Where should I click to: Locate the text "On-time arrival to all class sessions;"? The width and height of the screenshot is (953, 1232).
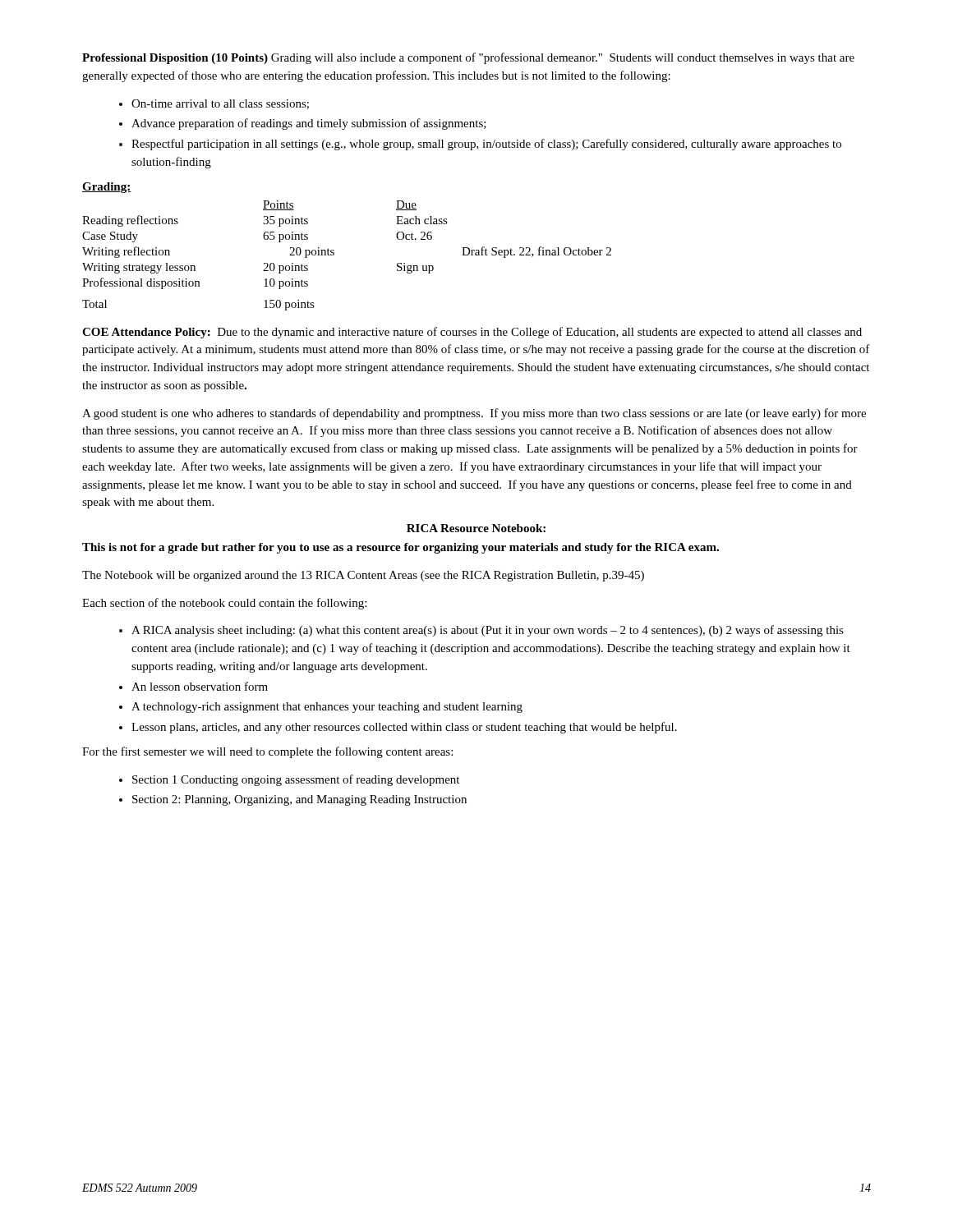(221, 103)
